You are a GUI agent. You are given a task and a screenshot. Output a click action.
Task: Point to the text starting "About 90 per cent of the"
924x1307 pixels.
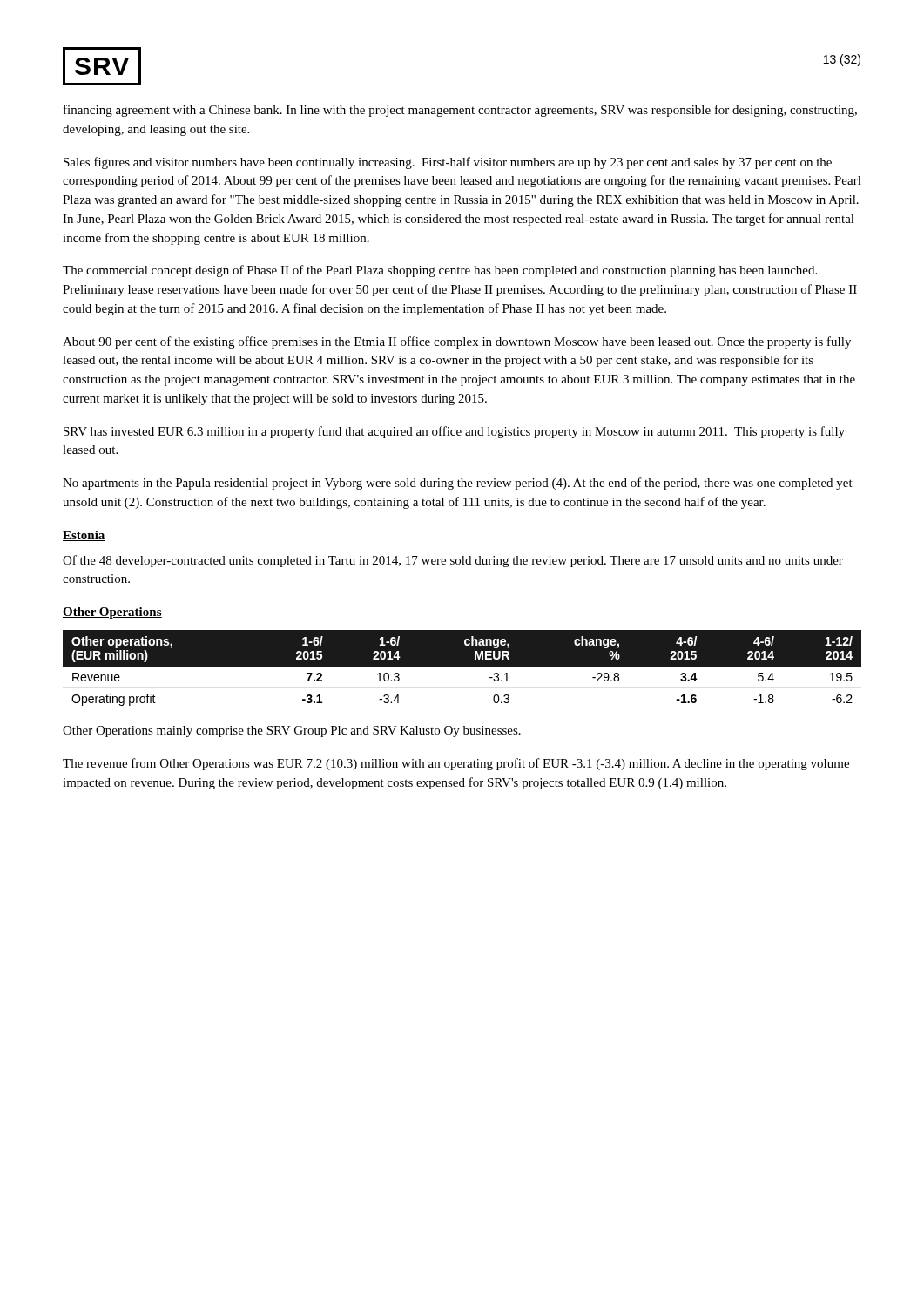(462, 370)
